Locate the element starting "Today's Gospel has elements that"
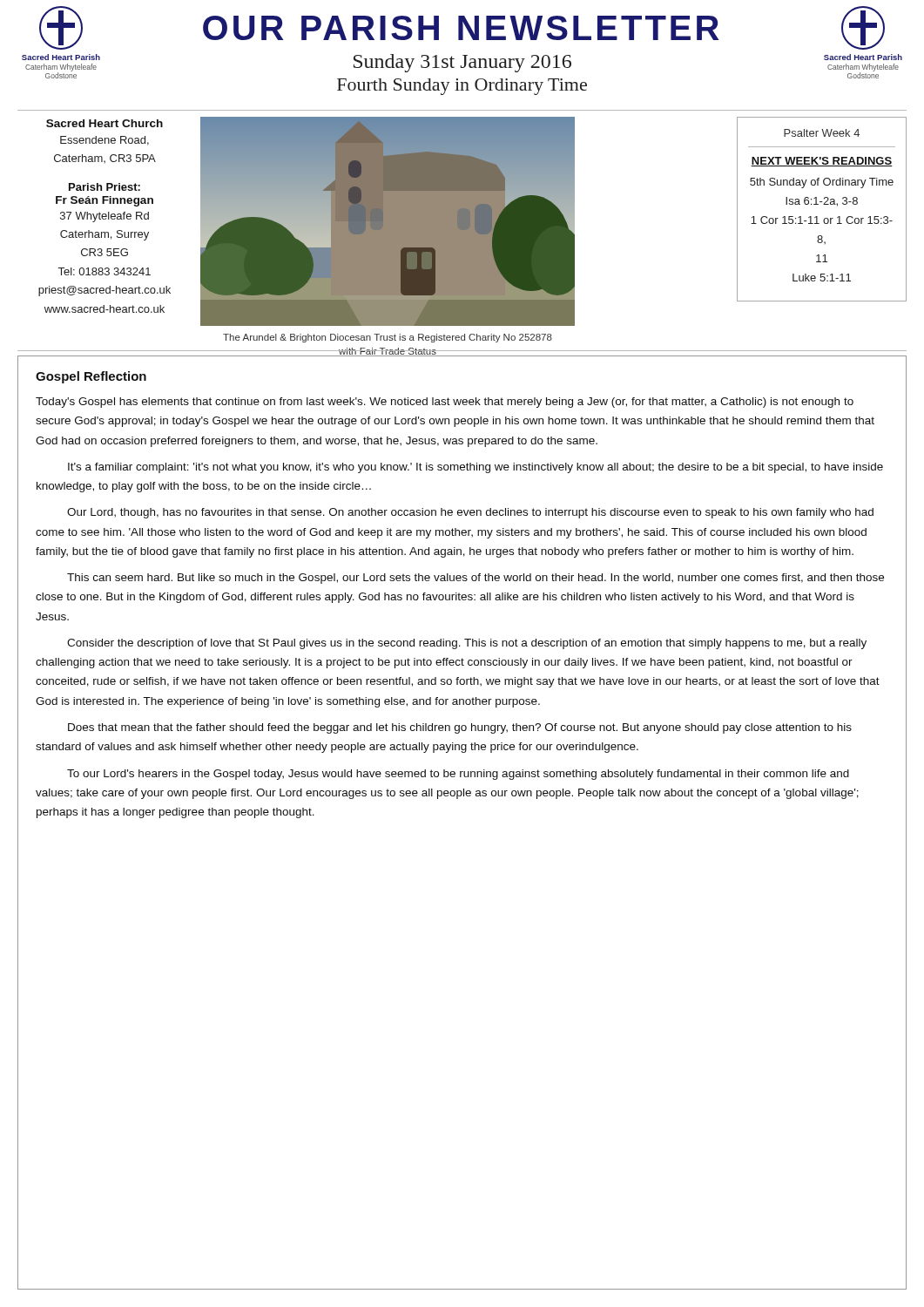 [455, 421]
